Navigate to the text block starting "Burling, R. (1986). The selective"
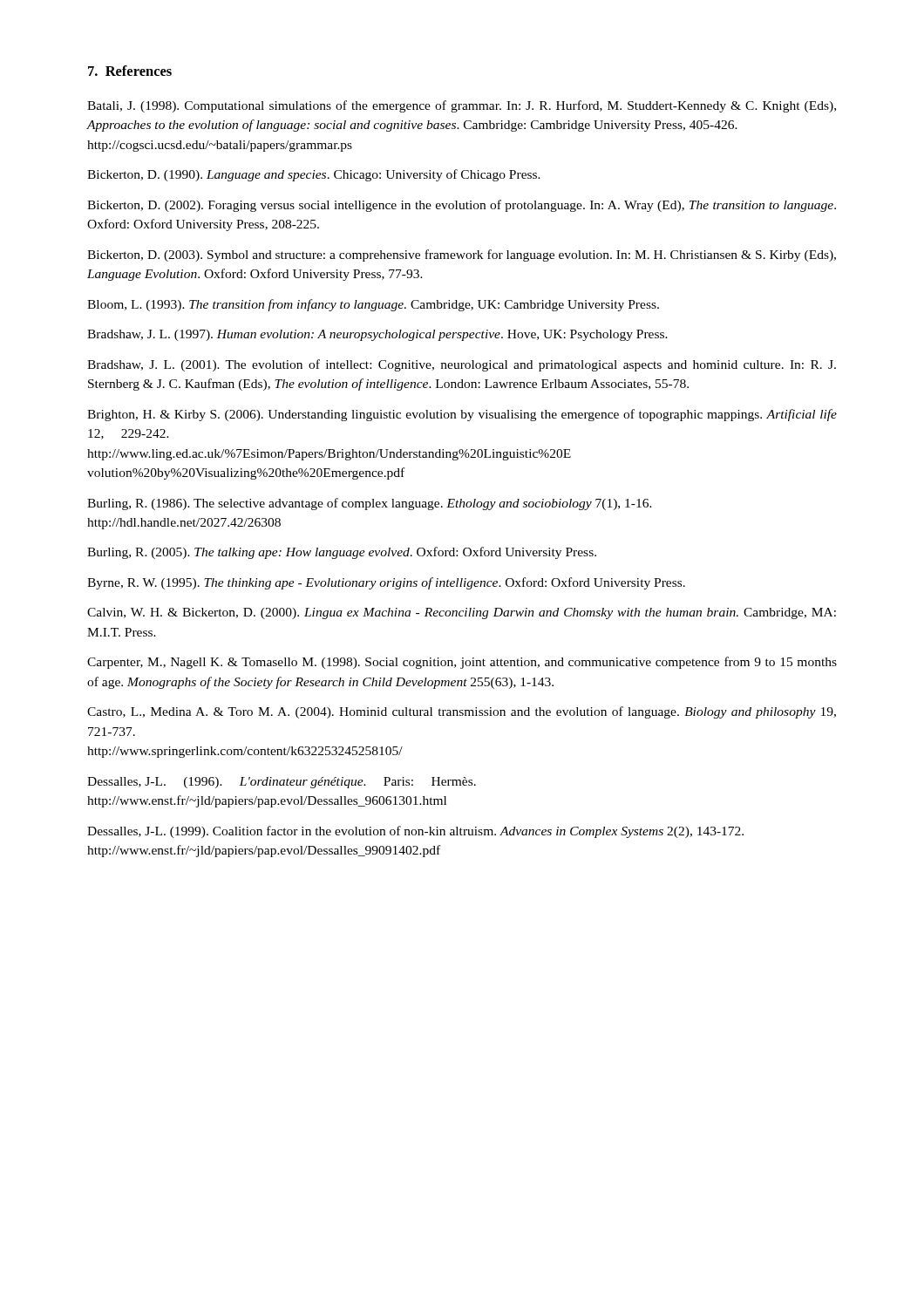The image size is (924, 1308). pos(370,512)
